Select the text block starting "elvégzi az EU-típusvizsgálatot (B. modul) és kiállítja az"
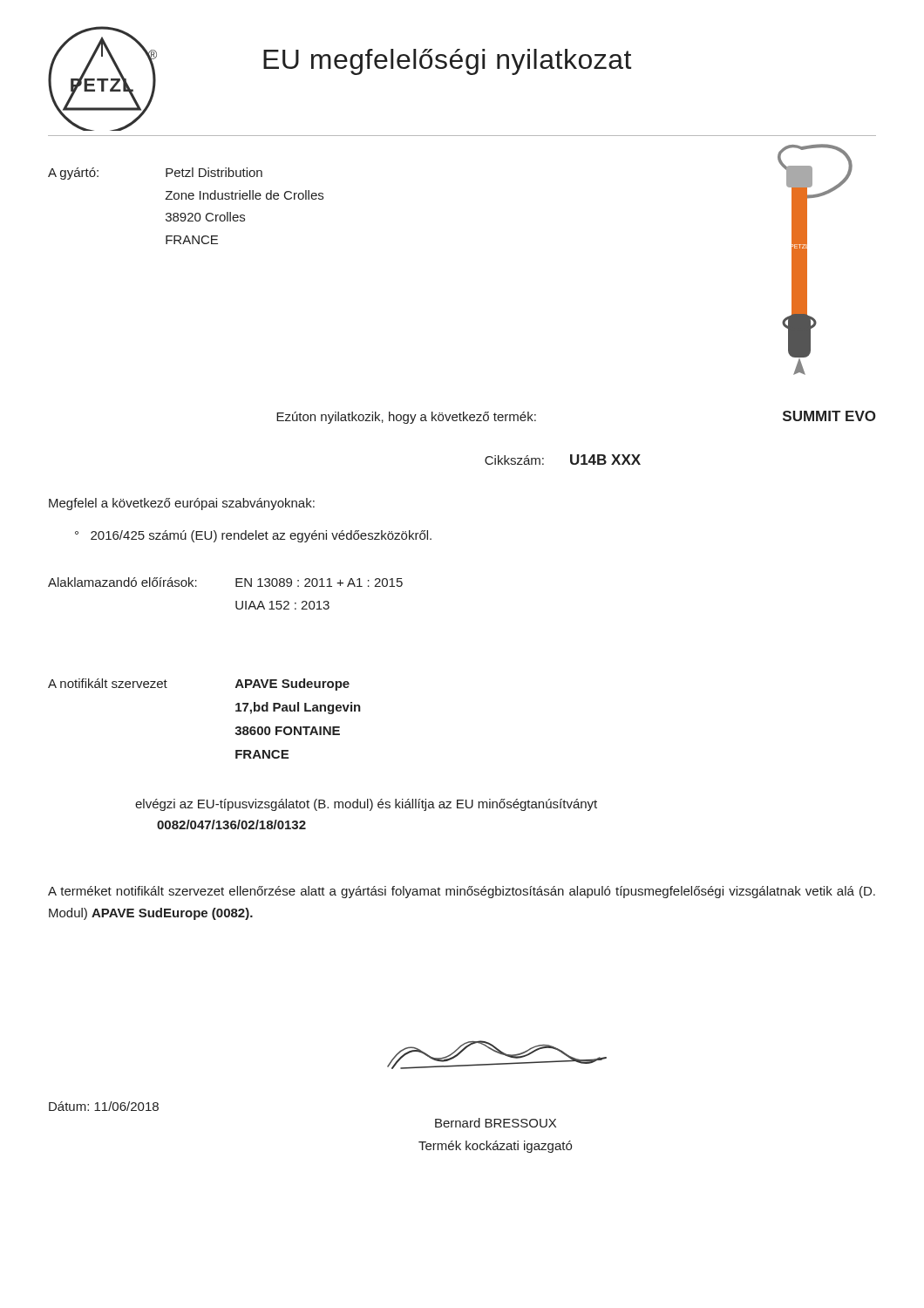Screen dimensions: 1308x924 [x=366, y=814]
